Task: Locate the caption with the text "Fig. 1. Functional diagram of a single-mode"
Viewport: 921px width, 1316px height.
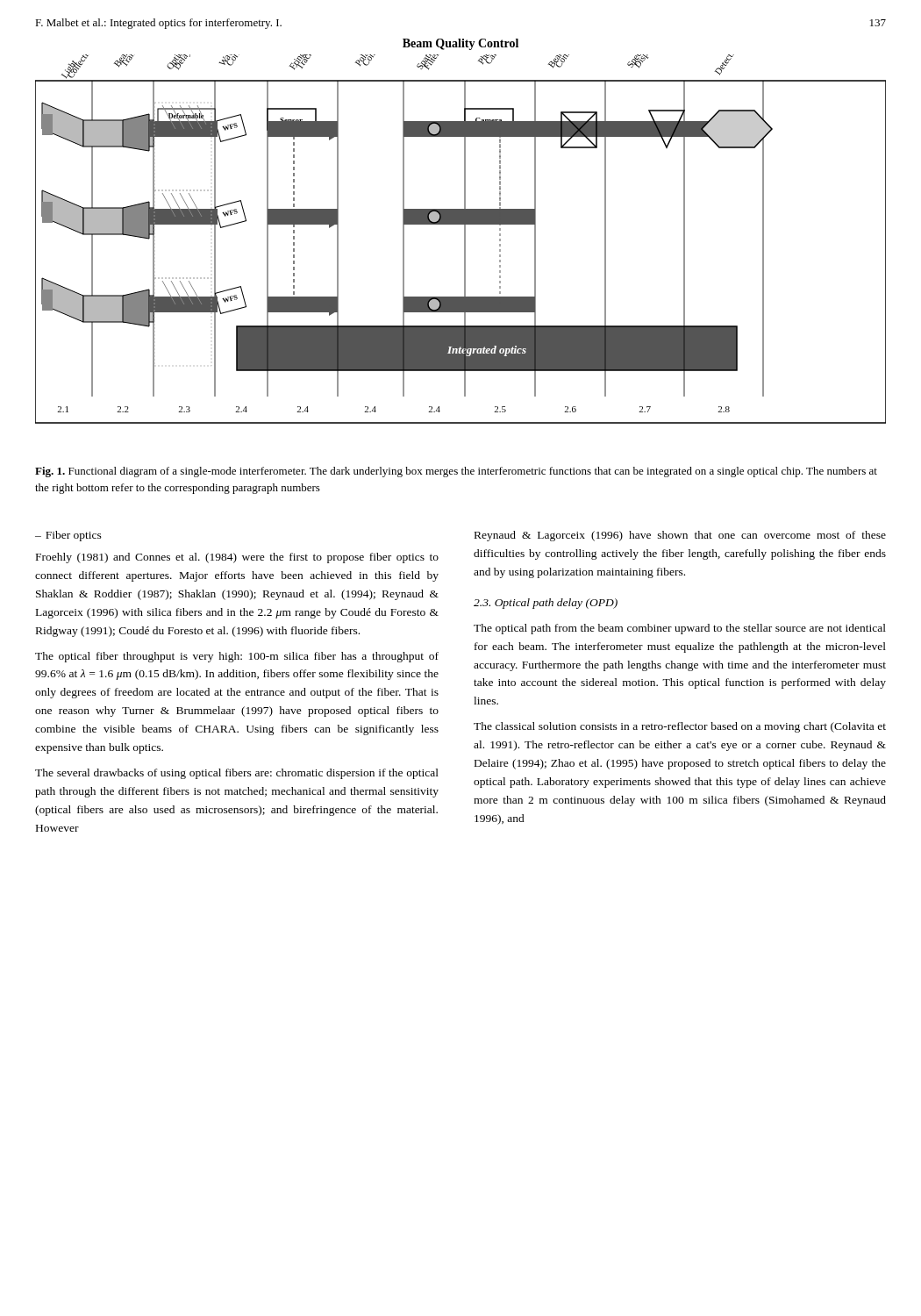Action: (x=456, y=479)
